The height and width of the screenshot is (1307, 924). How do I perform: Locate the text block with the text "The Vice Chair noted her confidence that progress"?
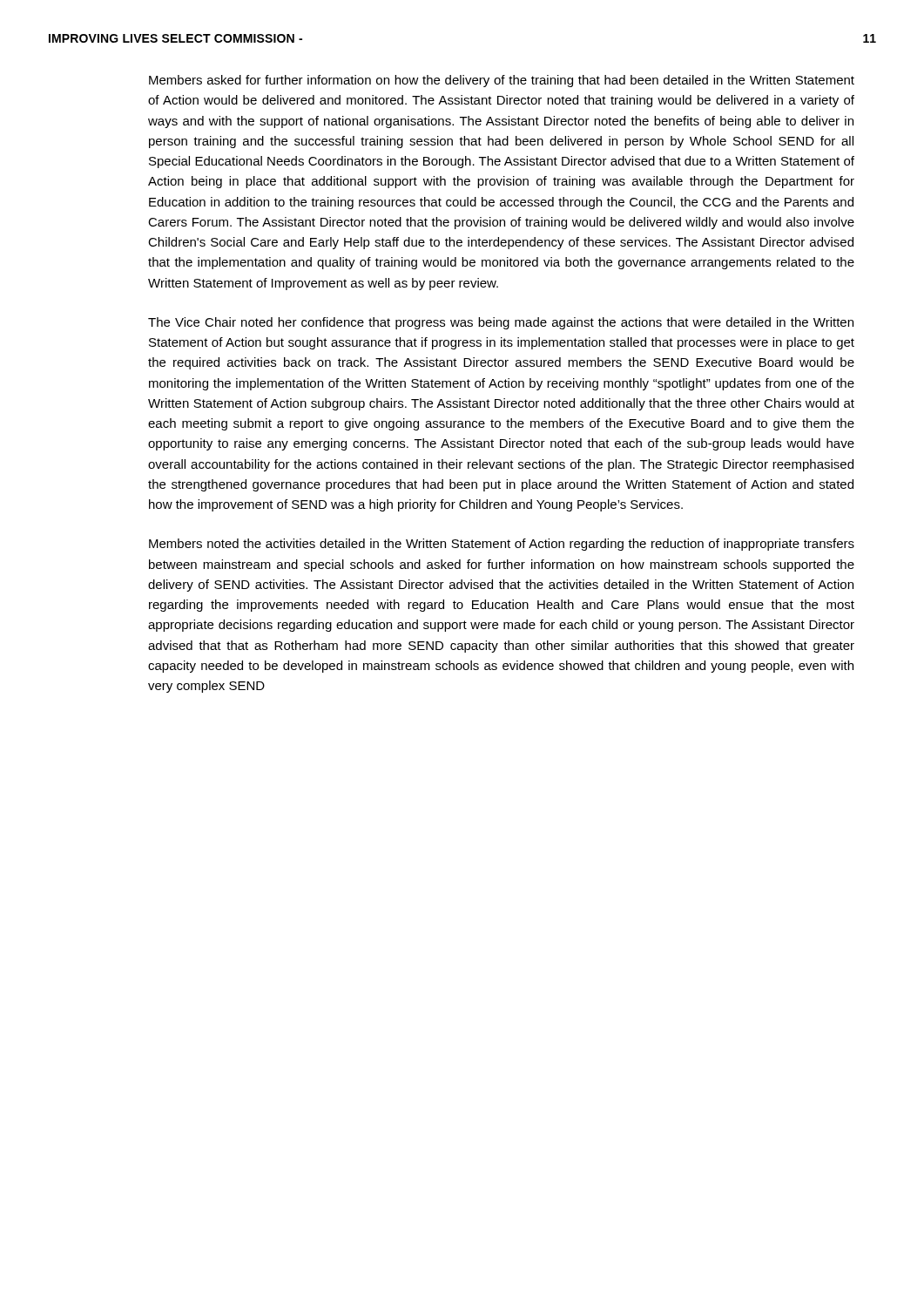501,413
